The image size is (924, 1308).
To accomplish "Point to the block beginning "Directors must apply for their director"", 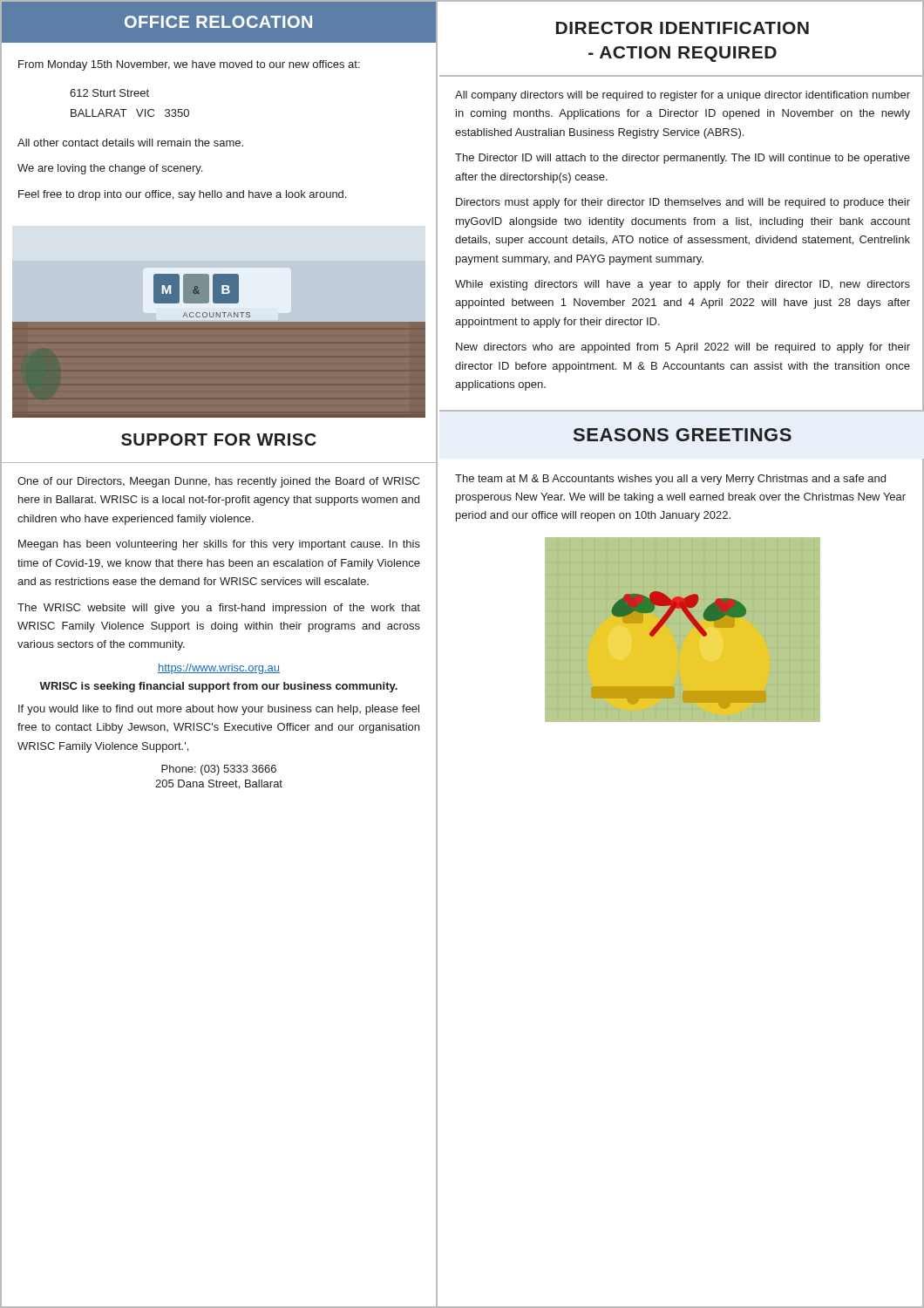I will (x=683, y=230).
